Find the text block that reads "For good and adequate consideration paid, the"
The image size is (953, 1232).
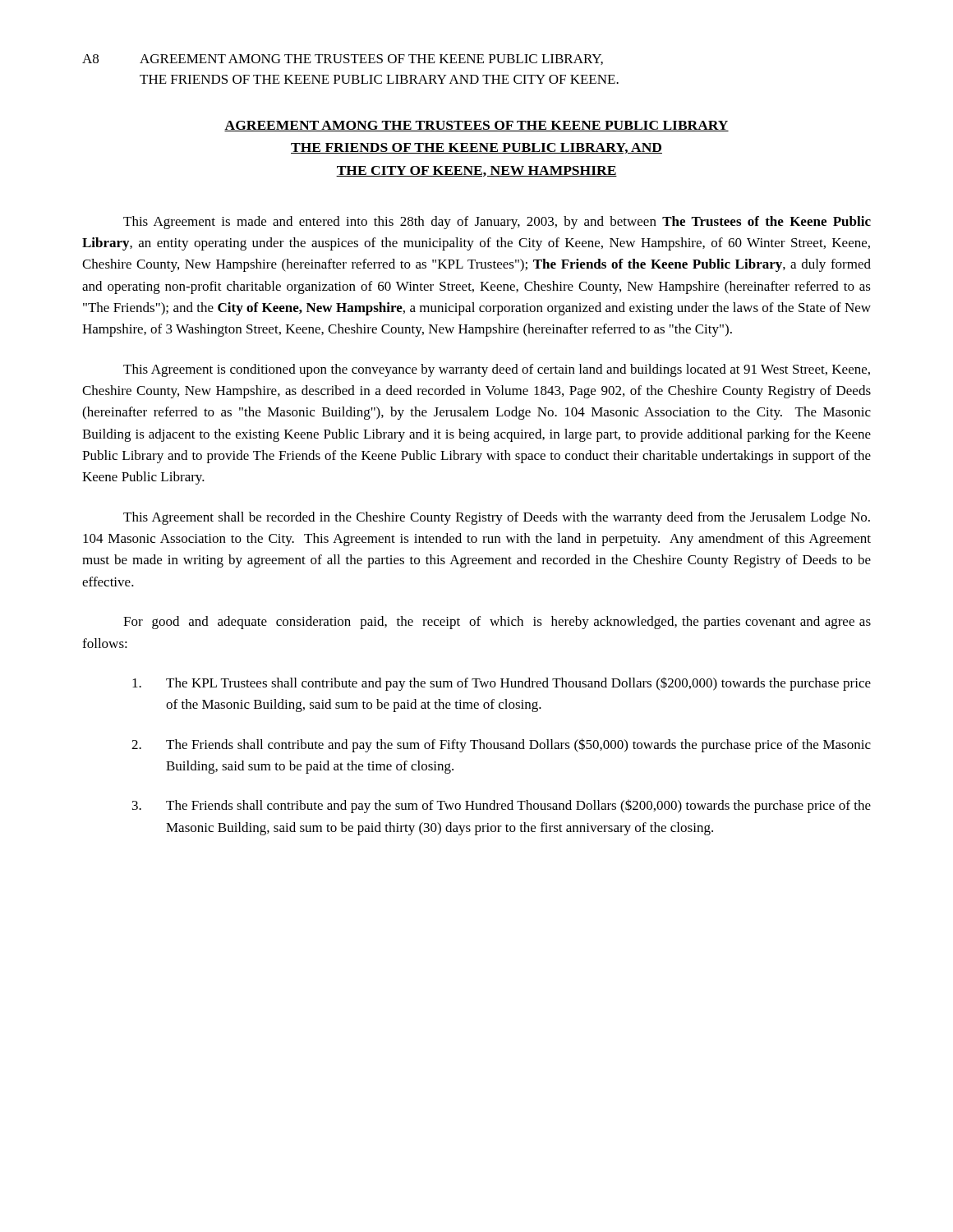pyautogui.click(x=476, y=632)
